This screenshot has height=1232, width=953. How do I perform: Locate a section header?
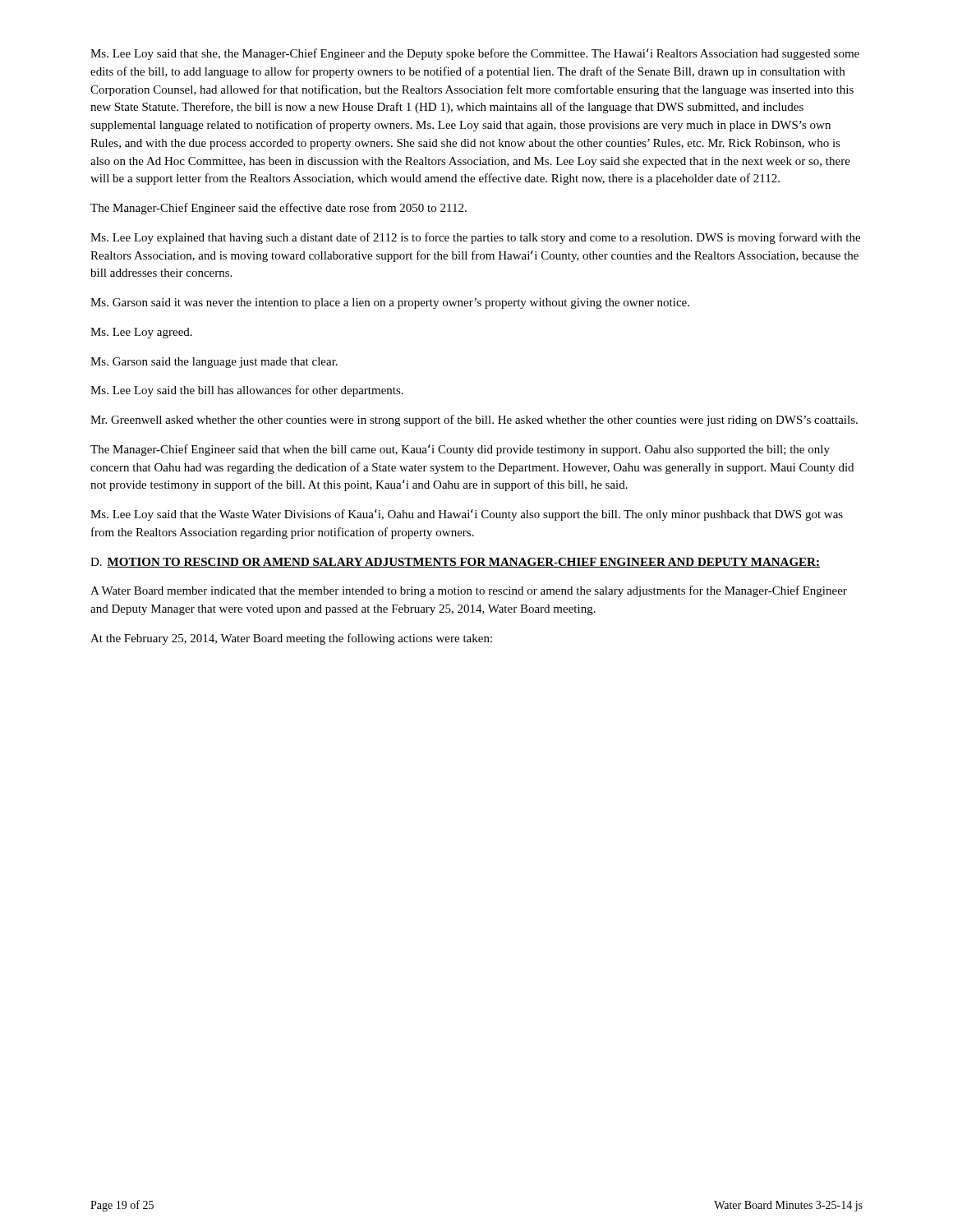coord(455,562)
